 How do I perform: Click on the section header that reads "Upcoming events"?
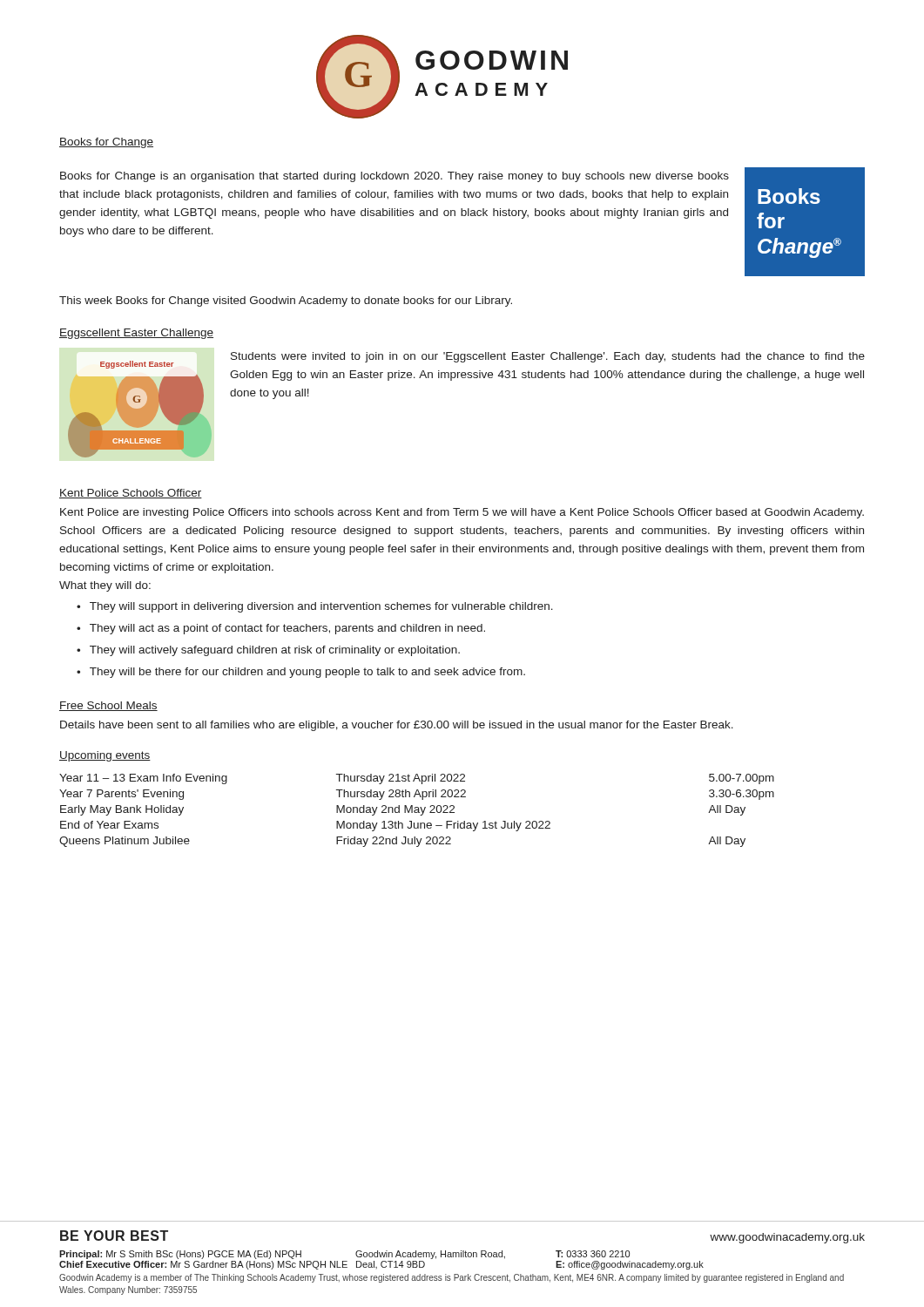(x=105, y=755)
